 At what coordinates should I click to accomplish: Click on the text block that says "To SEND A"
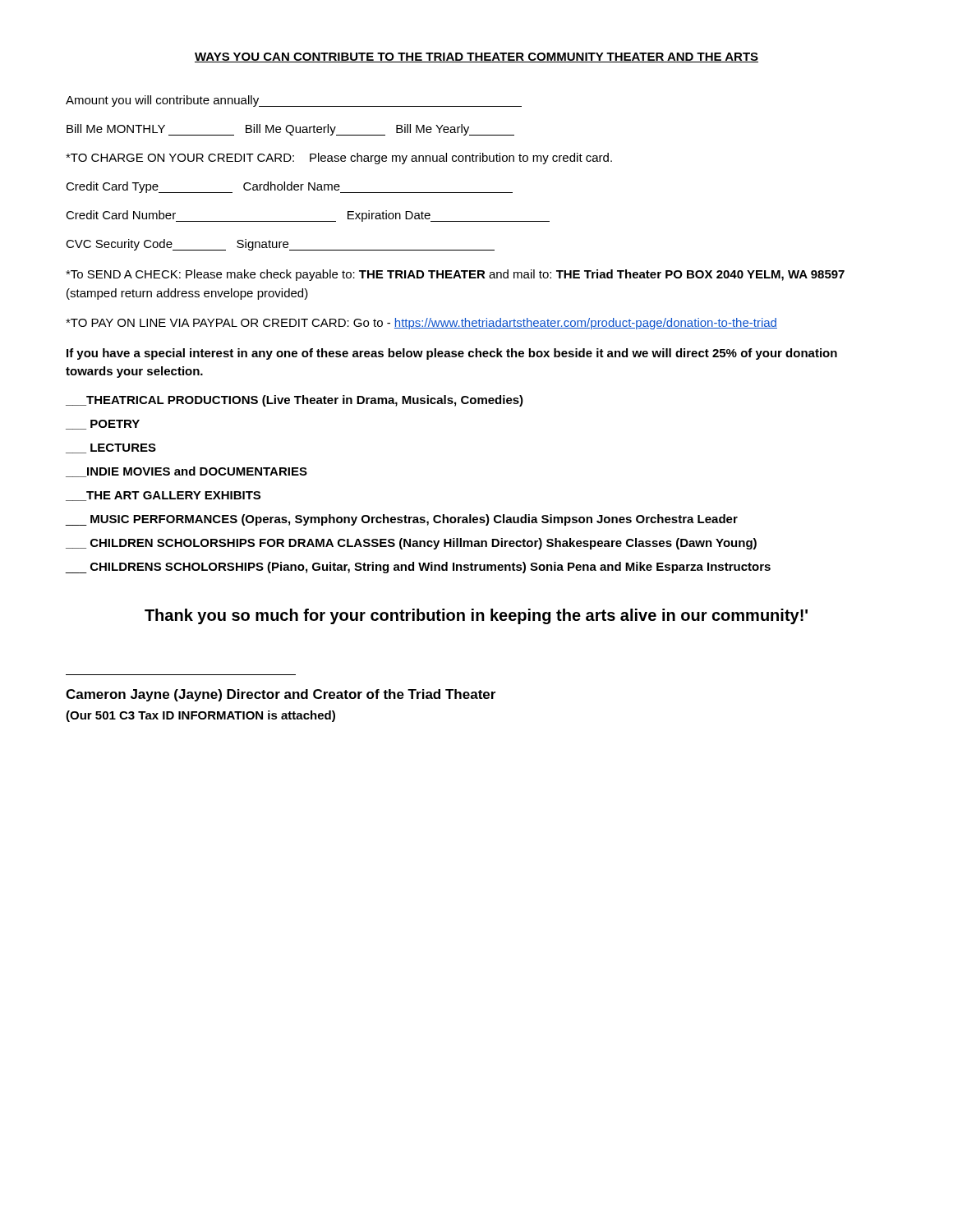457,283
